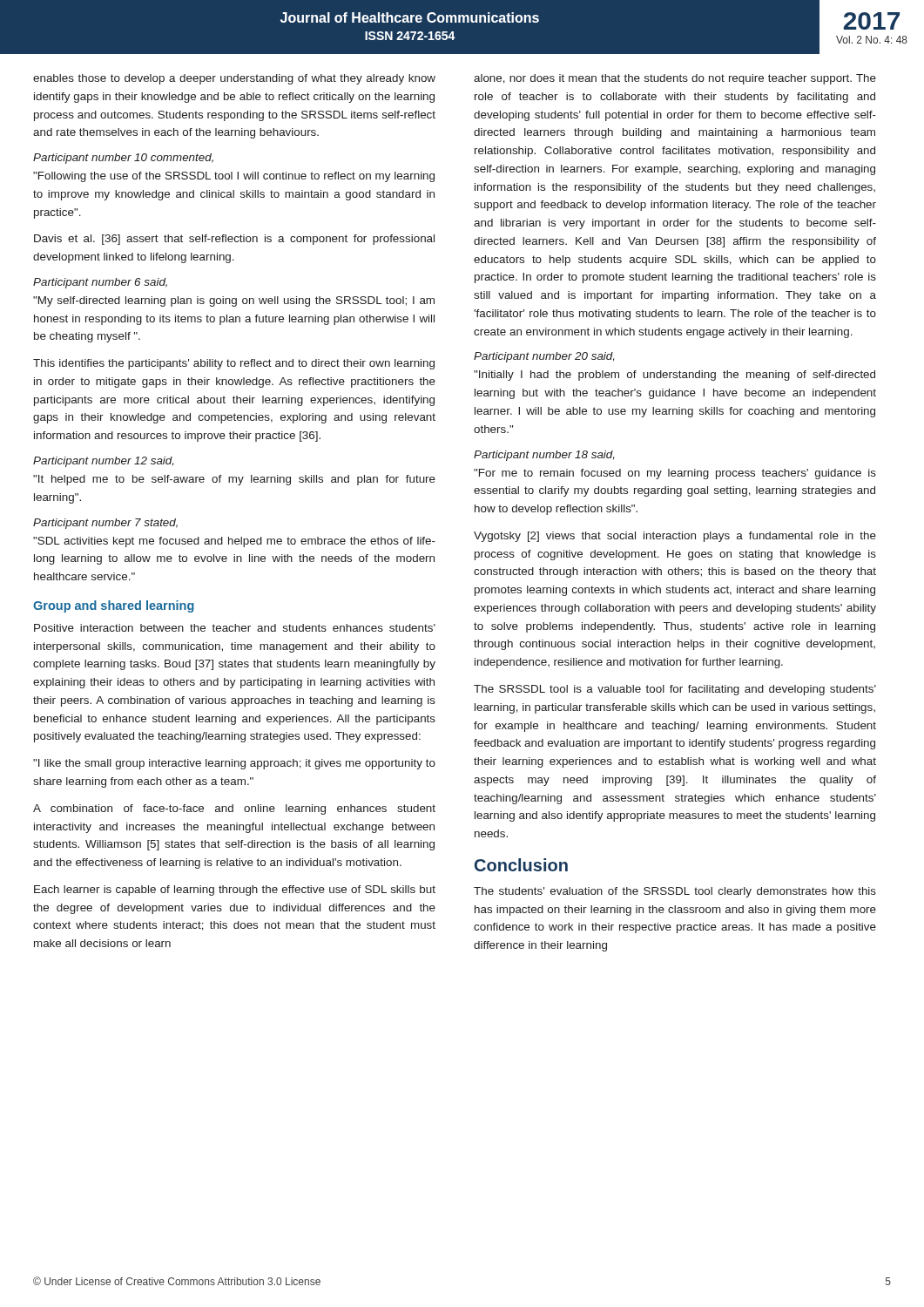Navigate to the element starting "The students' evaluation of the SRSSDL tool clearly"

(675, 918)
